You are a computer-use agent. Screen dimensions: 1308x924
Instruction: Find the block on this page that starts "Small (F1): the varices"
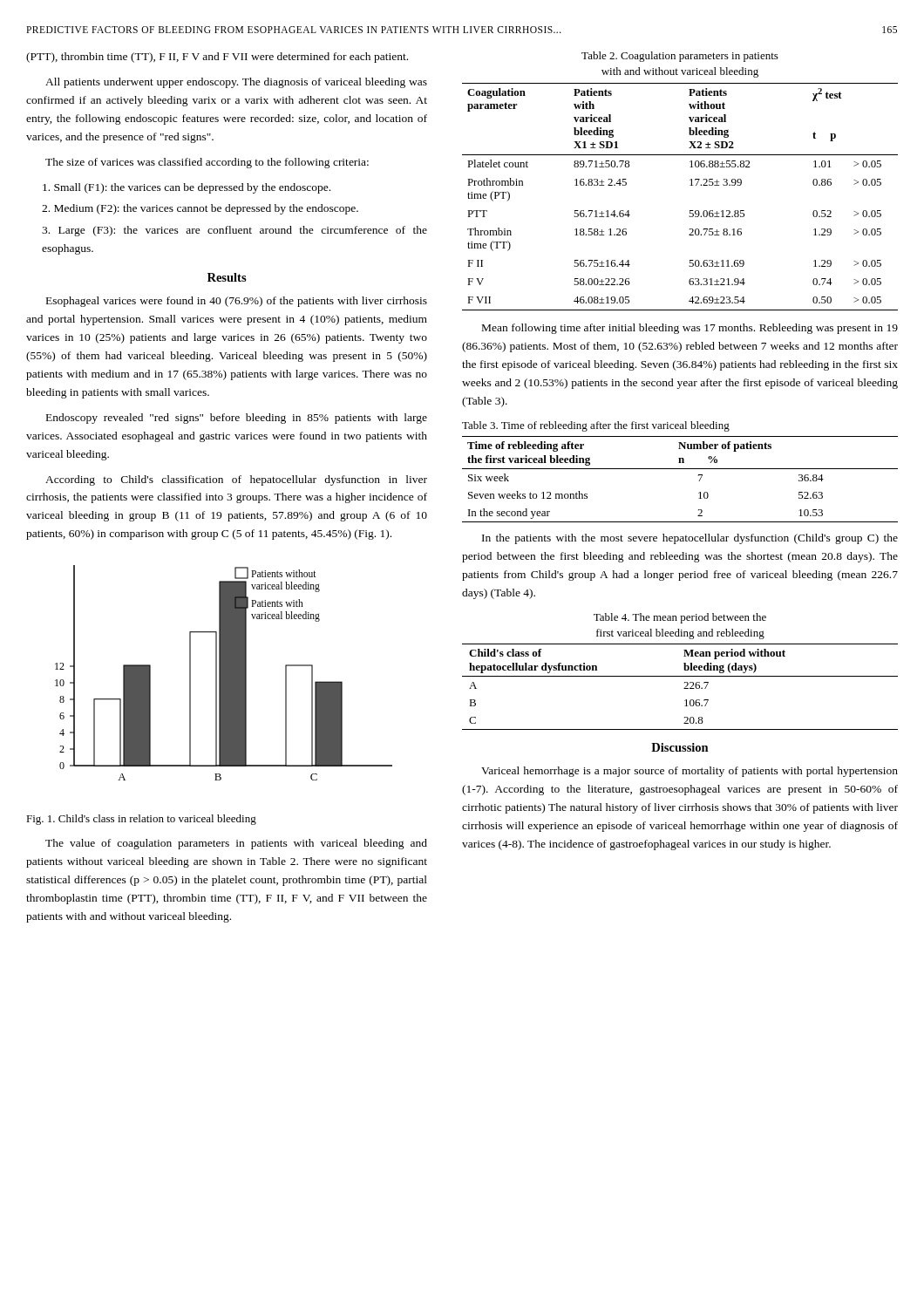pyautogui.click(x=187, y=187)
